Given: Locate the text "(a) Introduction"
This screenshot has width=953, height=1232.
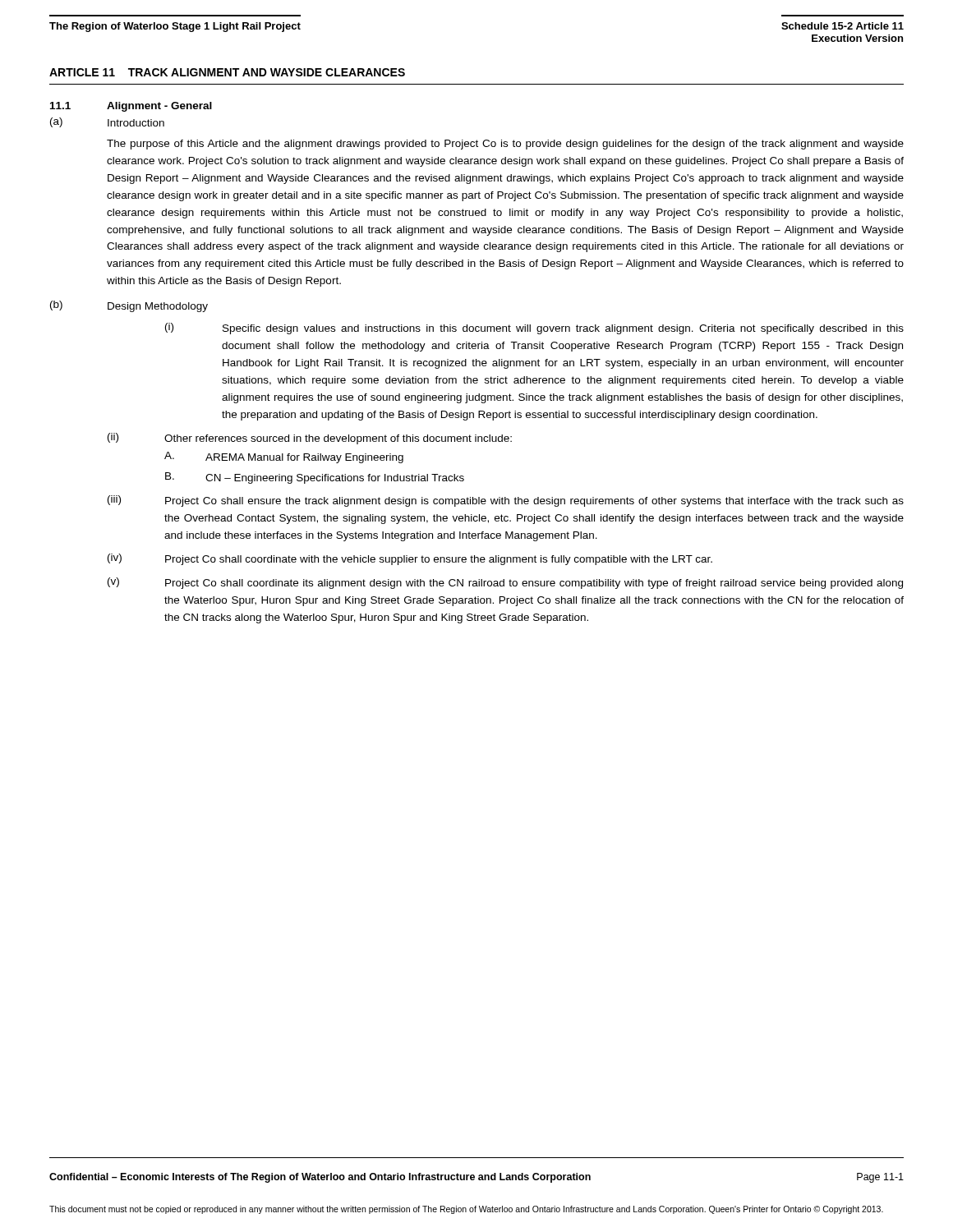Looking at the screenshot, I should [107, 122].
